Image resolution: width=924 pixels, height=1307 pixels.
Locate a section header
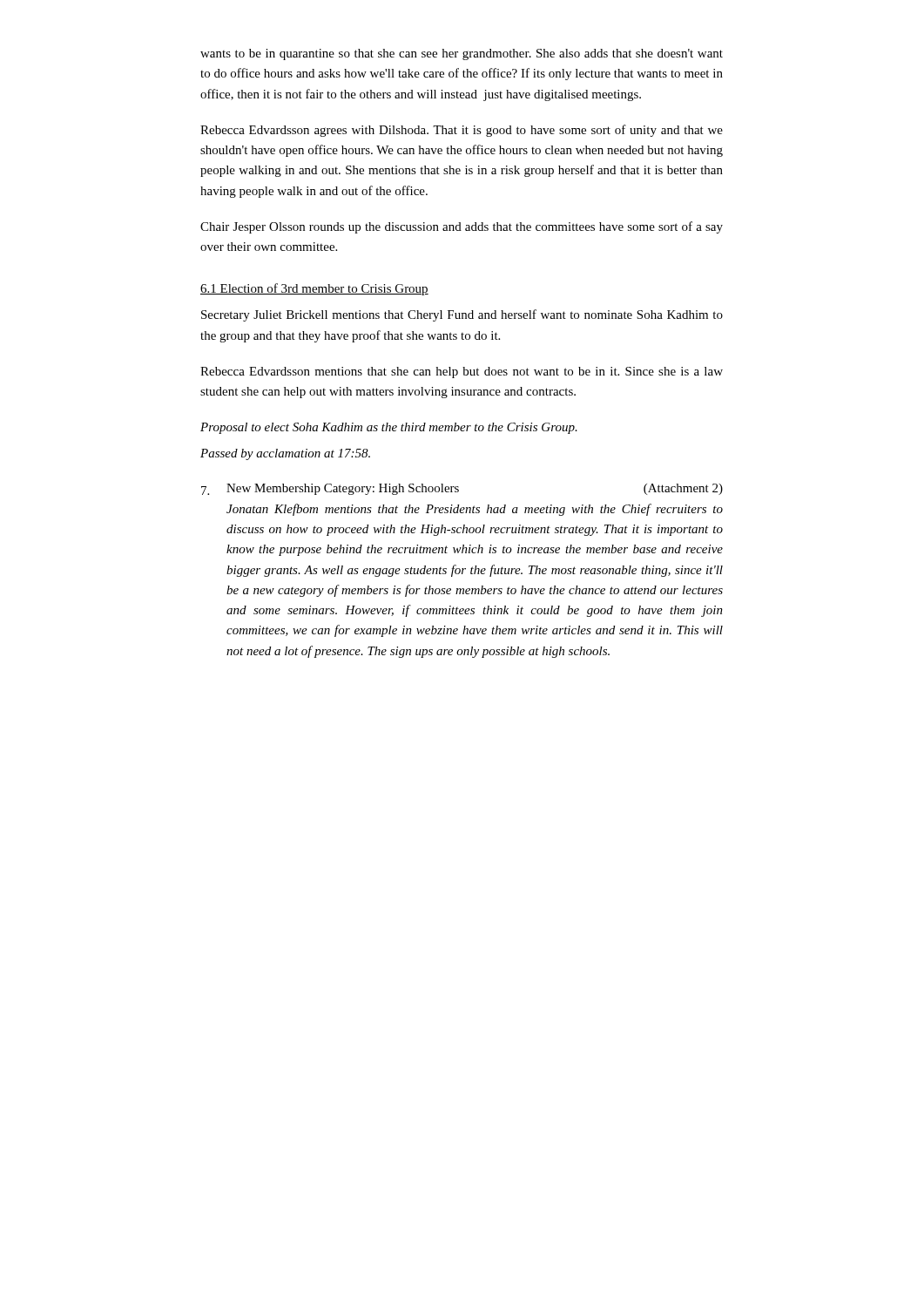click(x=314, y=289)
